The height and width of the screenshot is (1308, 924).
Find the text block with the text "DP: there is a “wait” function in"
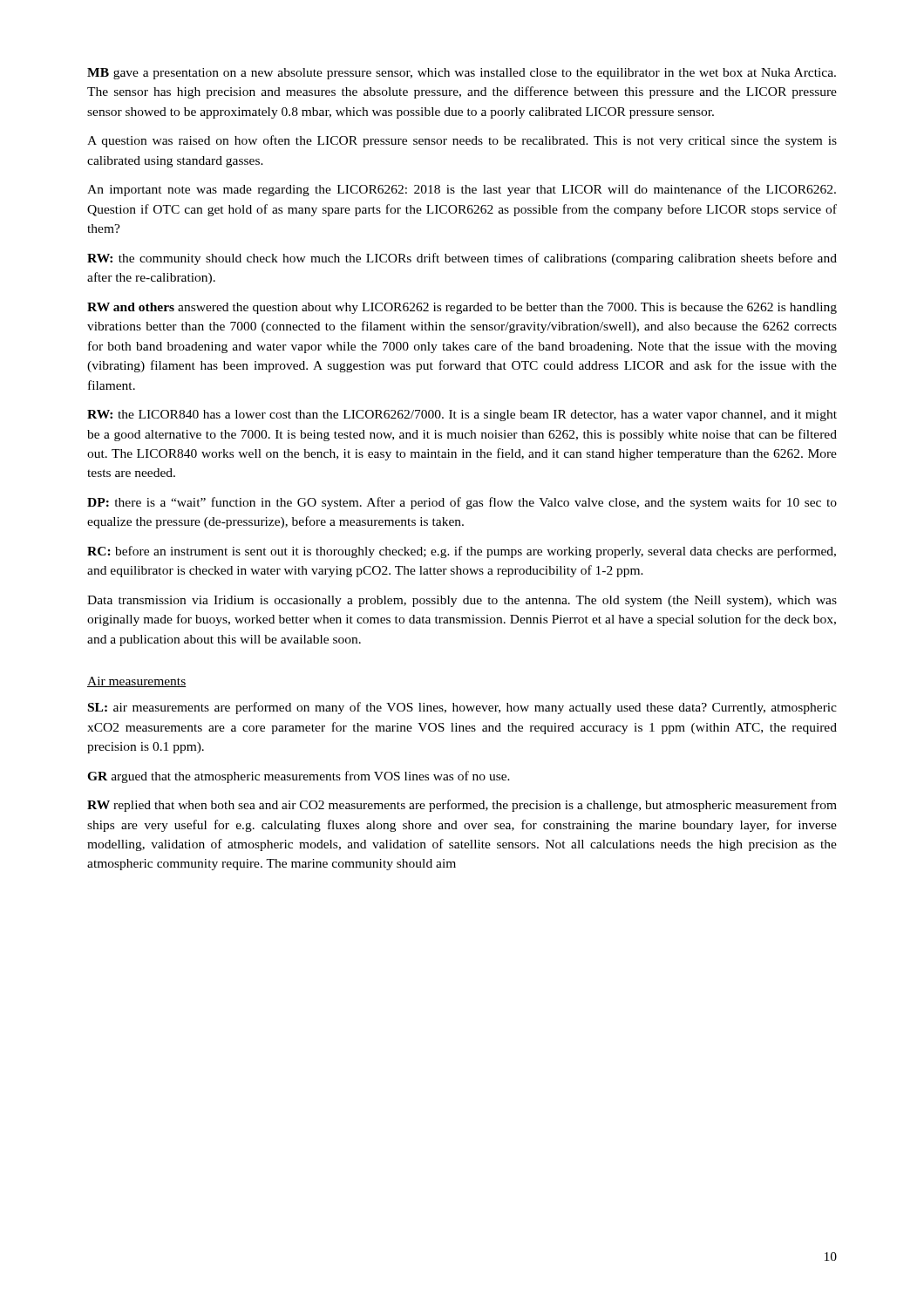click(x=462, y=511)
